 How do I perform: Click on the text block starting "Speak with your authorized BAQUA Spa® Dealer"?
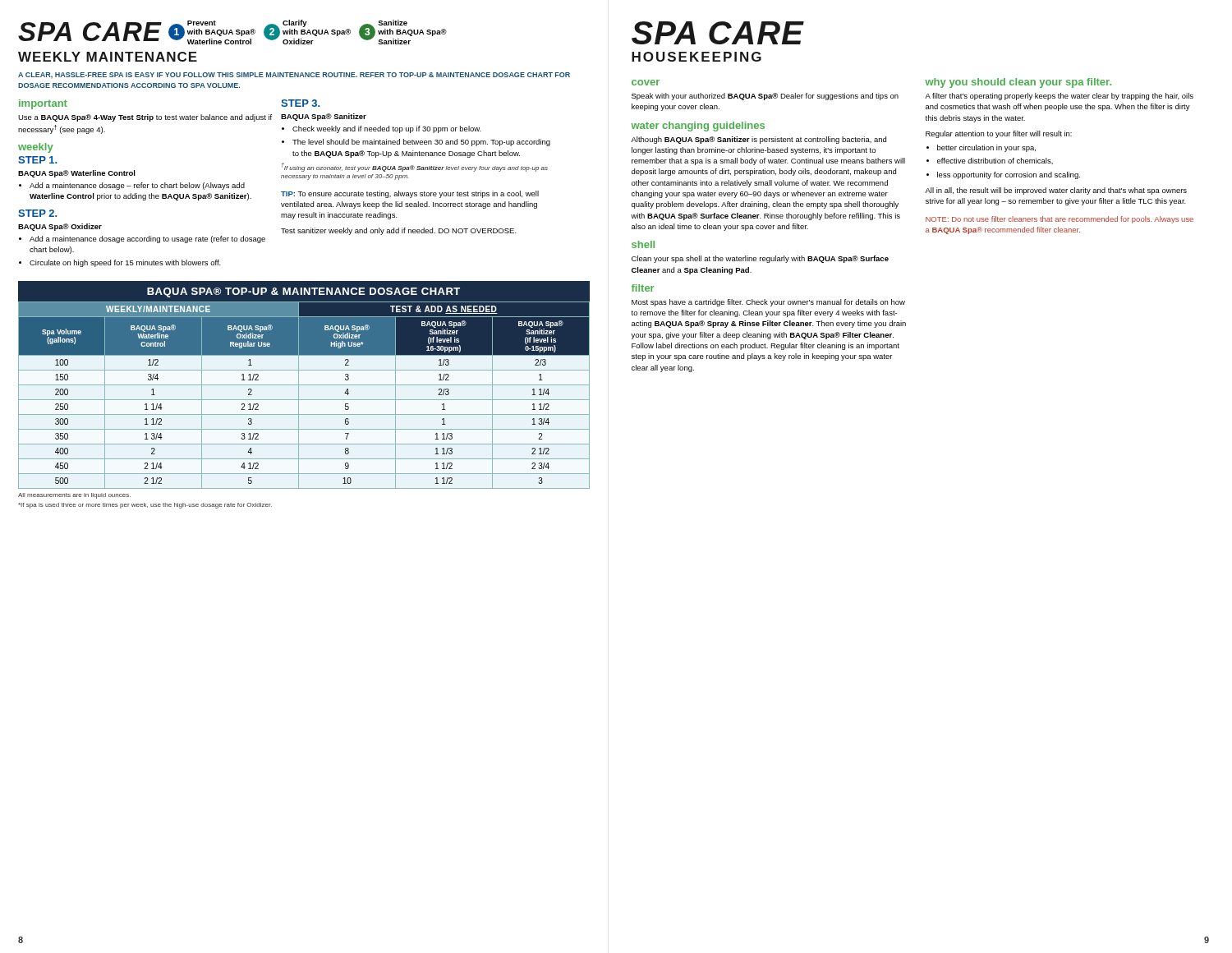click(x=765, y=101)
